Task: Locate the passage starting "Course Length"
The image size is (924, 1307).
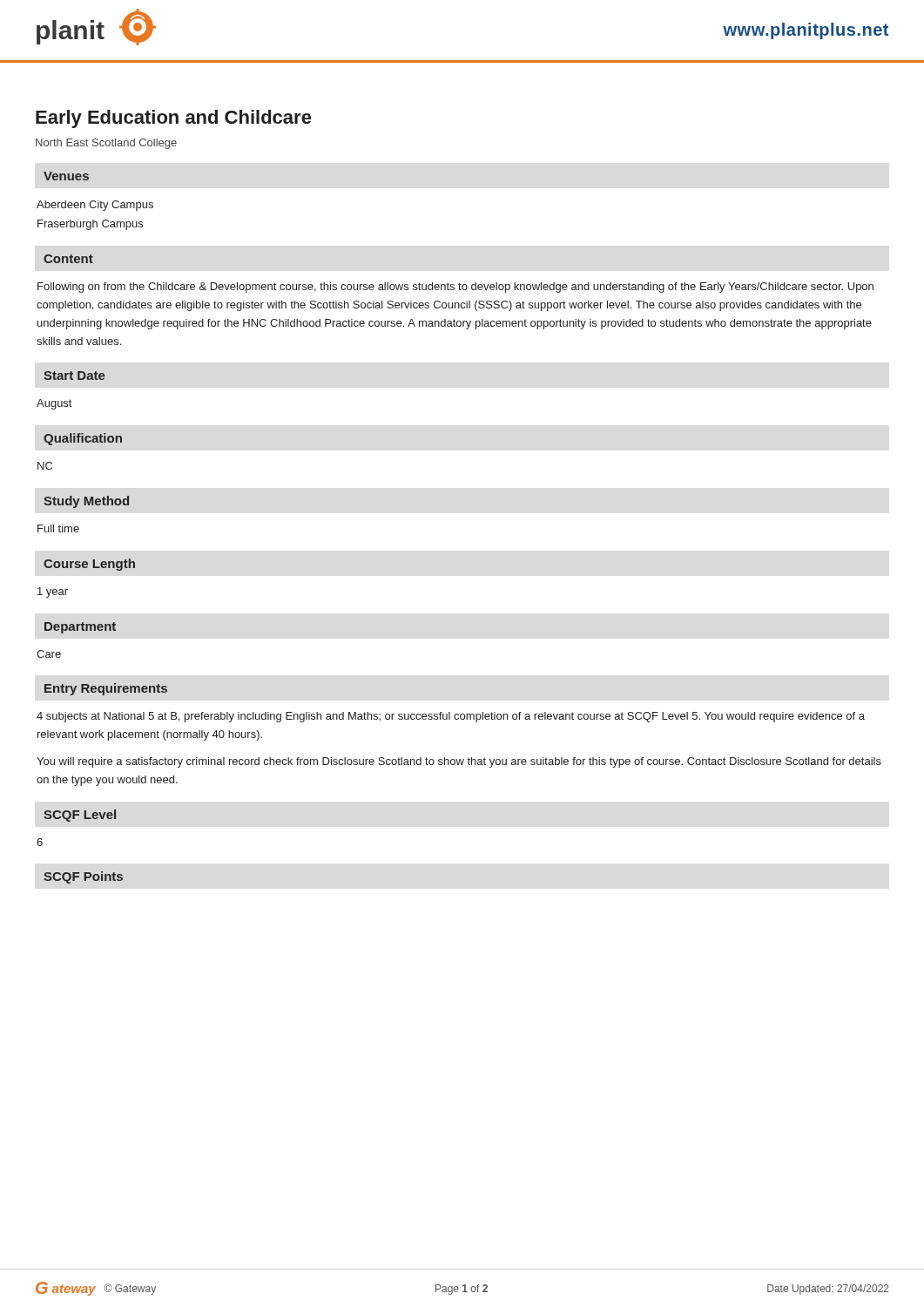Action: (90, 563)
